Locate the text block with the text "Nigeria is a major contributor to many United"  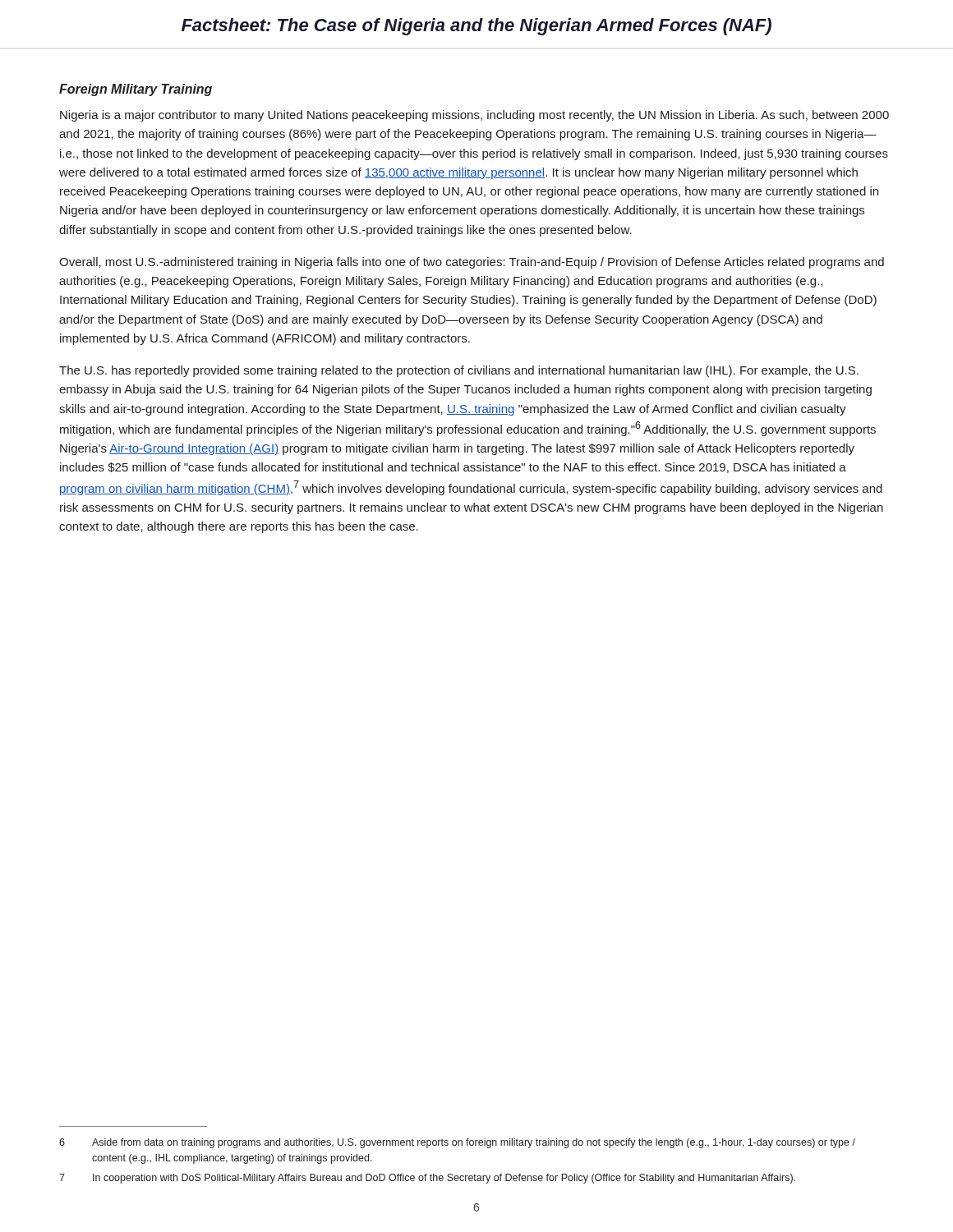click(x=474, y=172)
